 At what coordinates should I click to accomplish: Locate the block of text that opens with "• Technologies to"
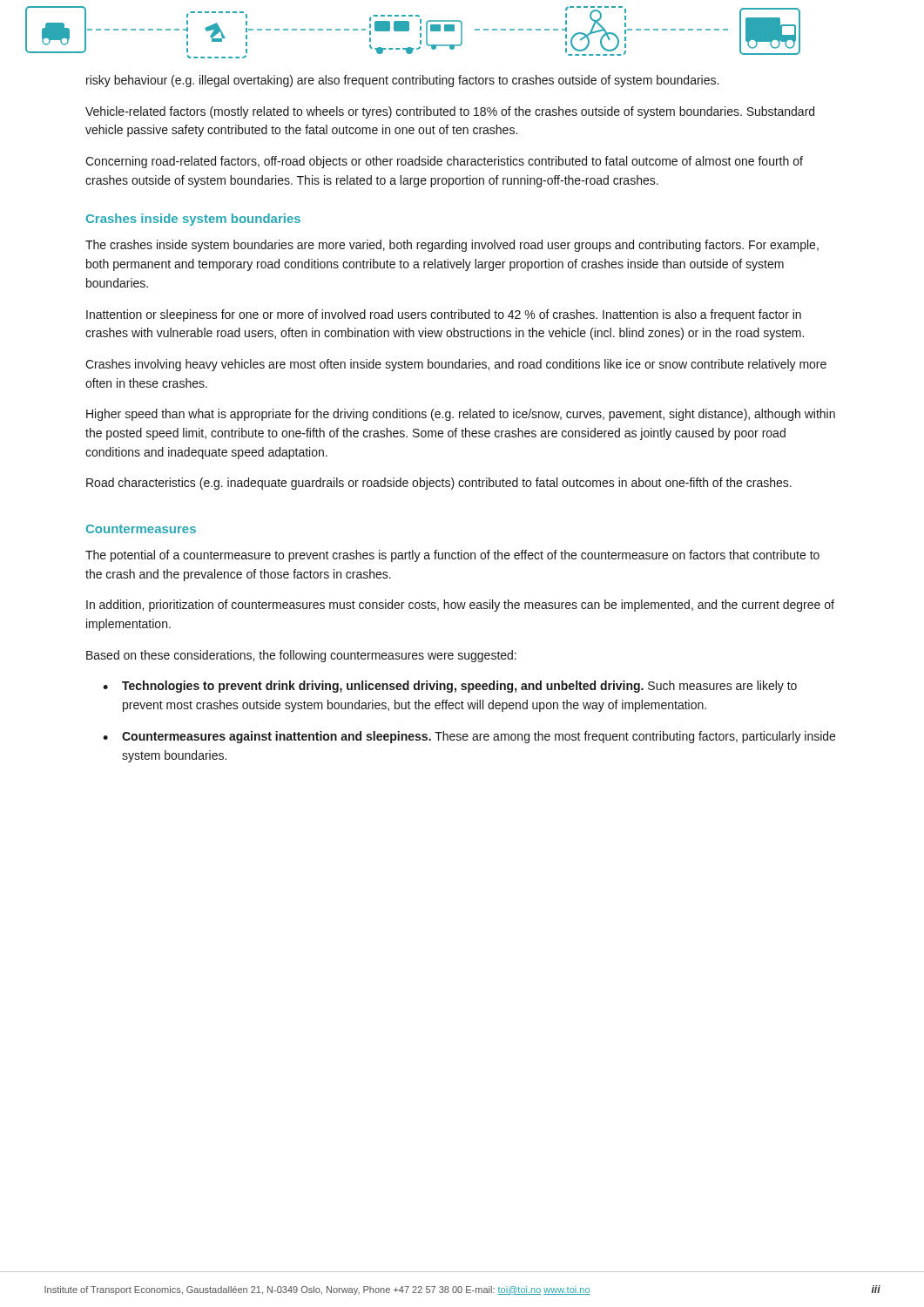[x=471, y=696]
